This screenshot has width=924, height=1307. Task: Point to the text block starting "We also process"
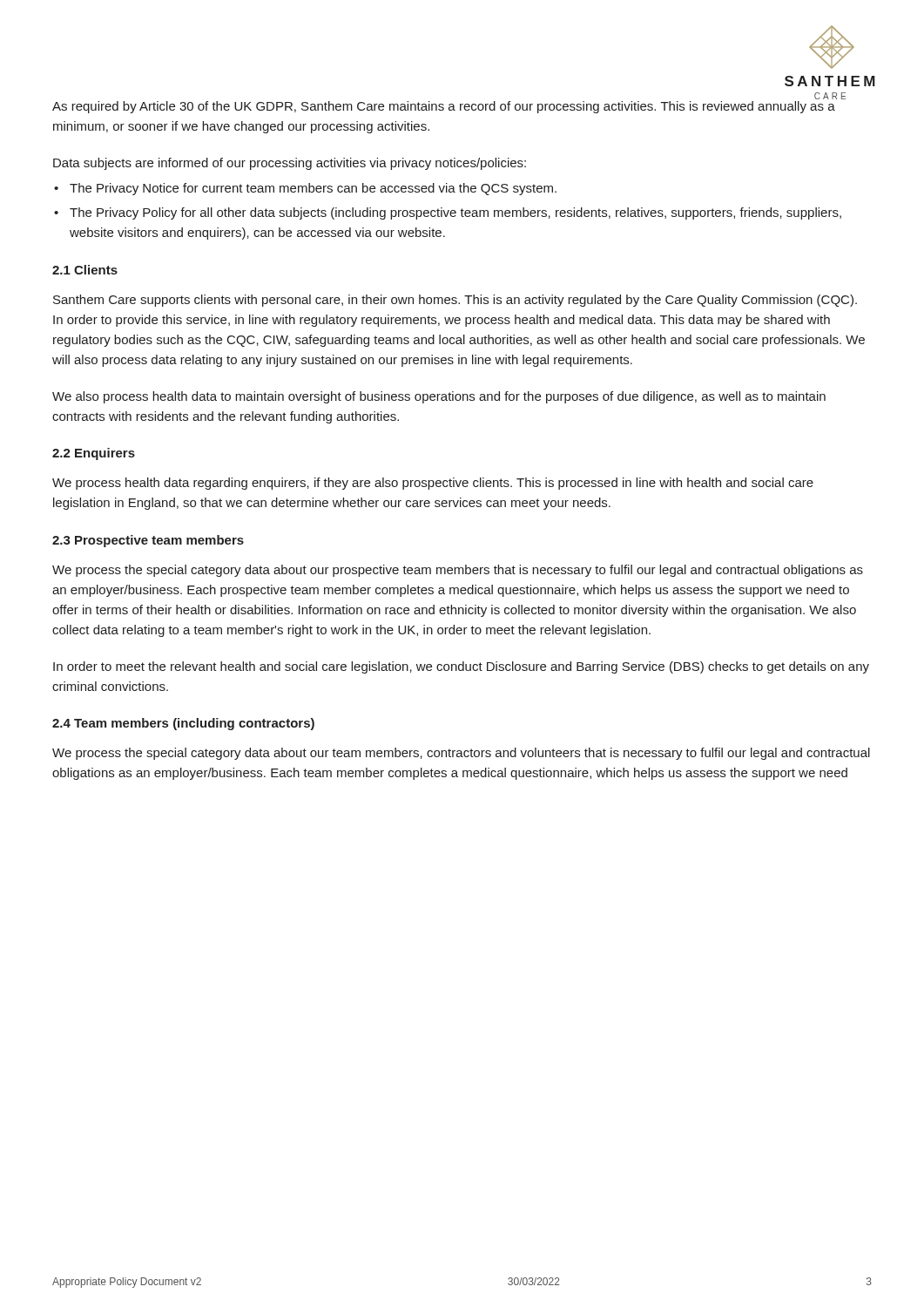coord(439,406)
